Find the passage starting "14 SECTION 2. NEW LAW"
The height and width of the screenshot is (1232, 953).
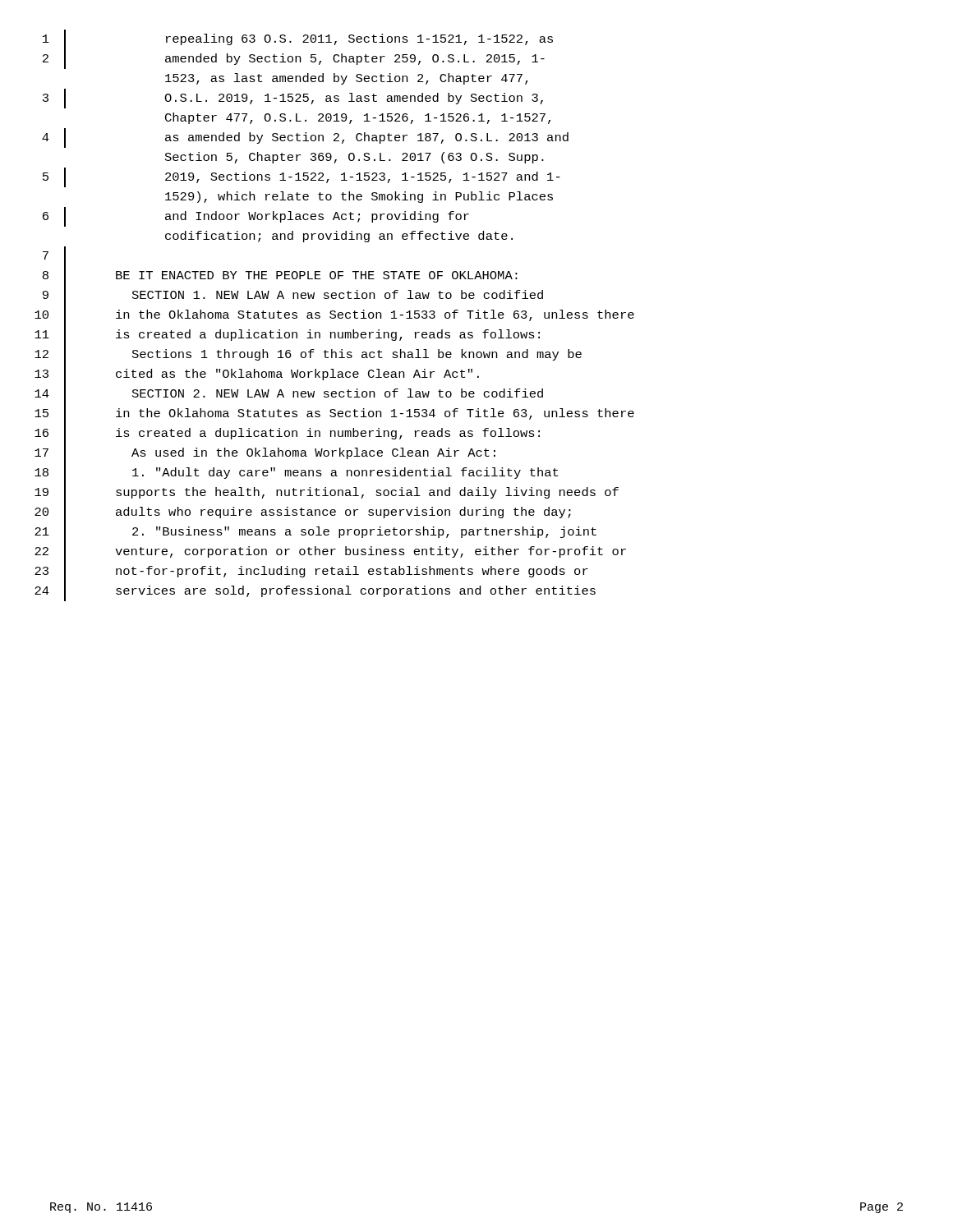(x=476, y=414)
